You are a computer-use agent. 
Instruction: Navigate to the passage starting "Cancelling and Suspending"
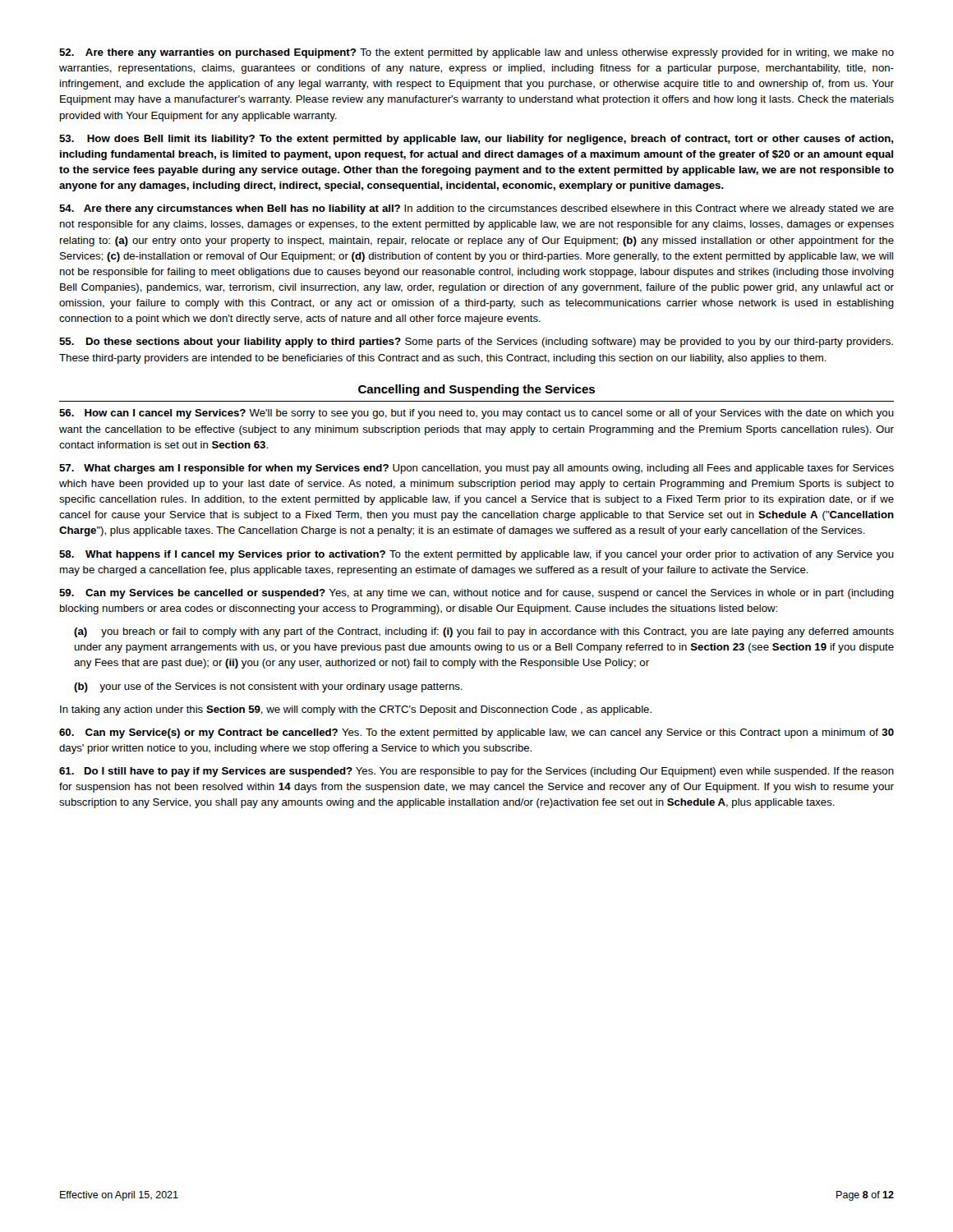tap(476, 389)
